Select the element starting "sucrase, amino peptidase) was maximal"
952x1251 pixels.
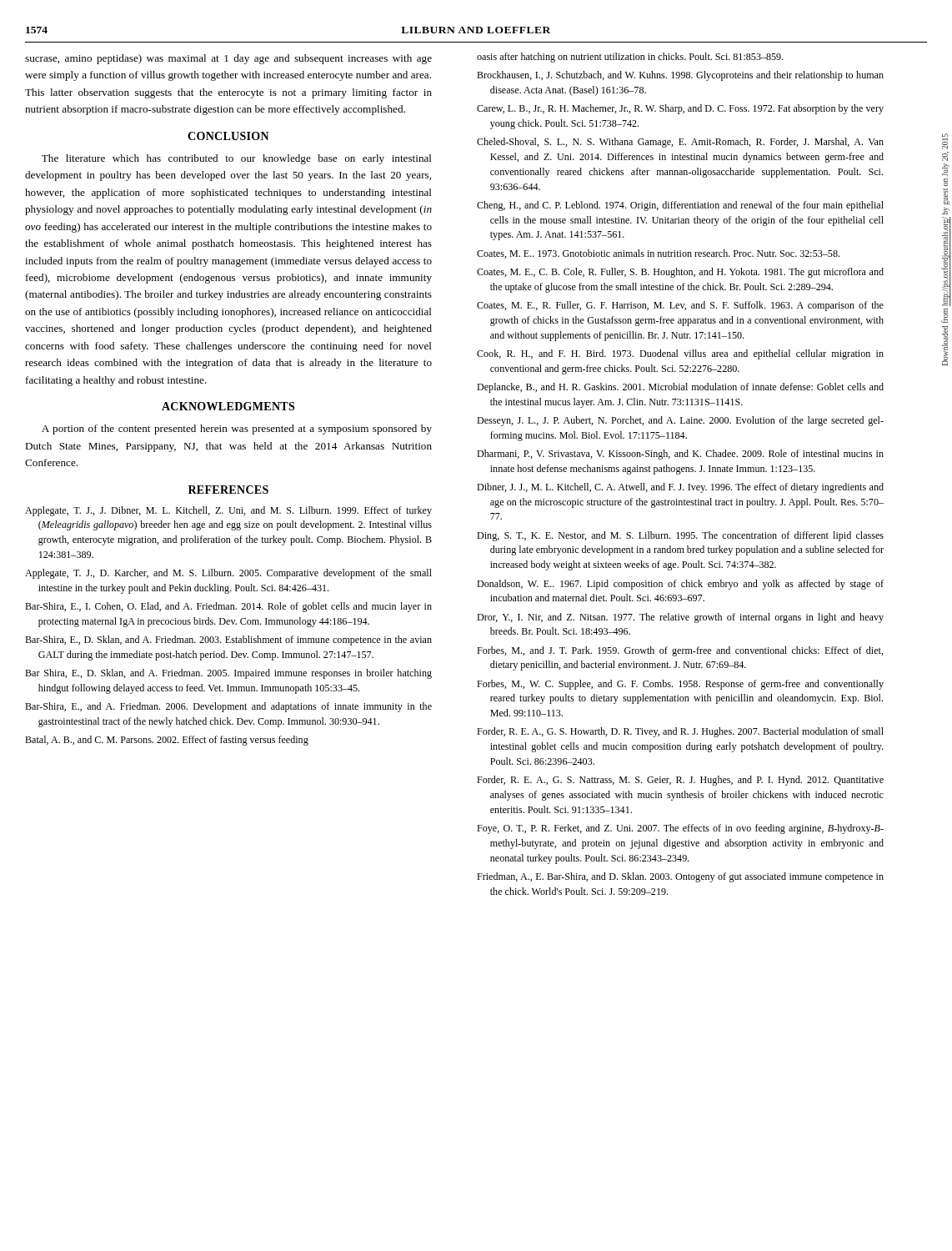click(228, 84)
